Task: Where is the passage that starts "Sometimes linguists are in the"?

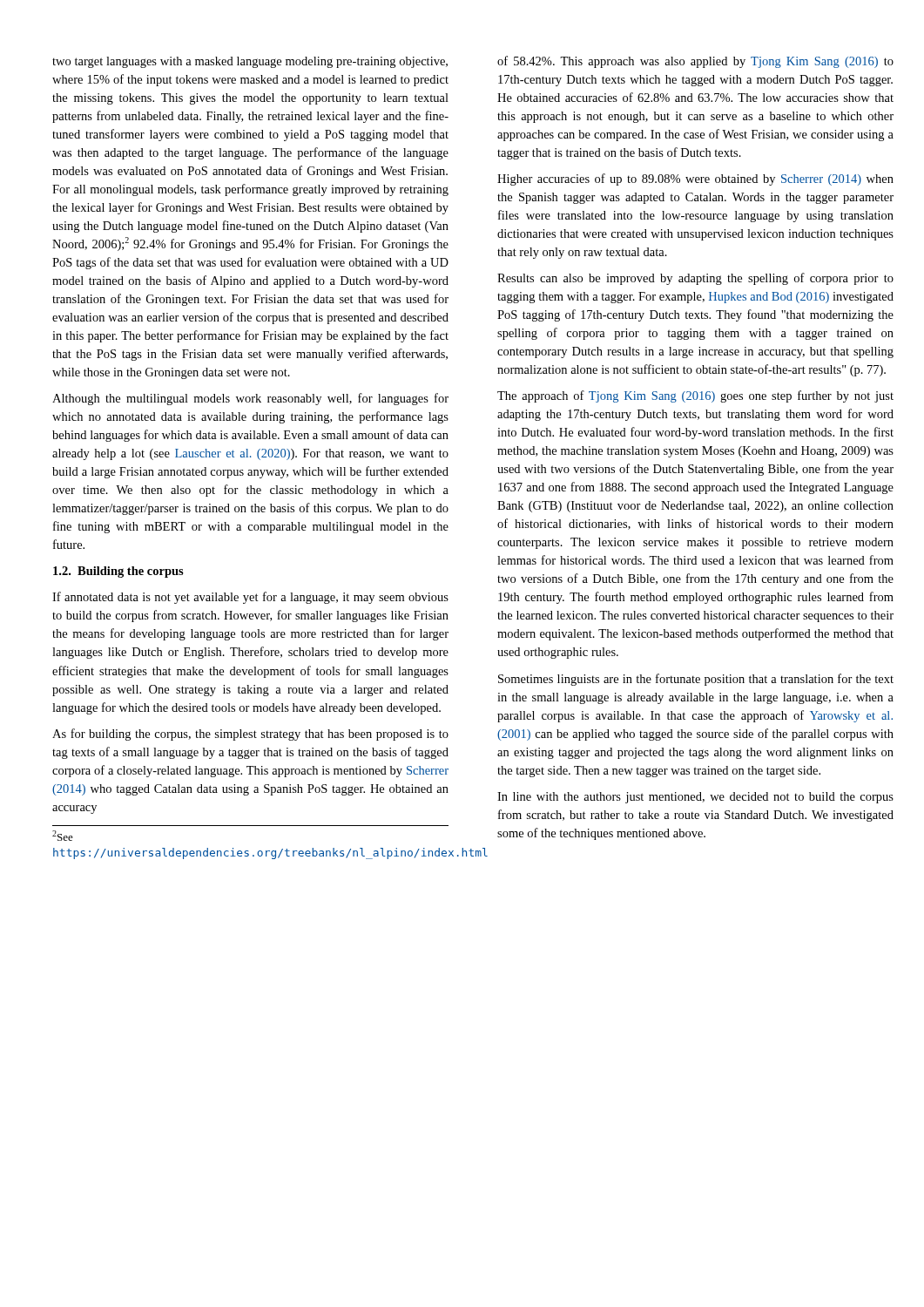Action: tap(695, 725)
